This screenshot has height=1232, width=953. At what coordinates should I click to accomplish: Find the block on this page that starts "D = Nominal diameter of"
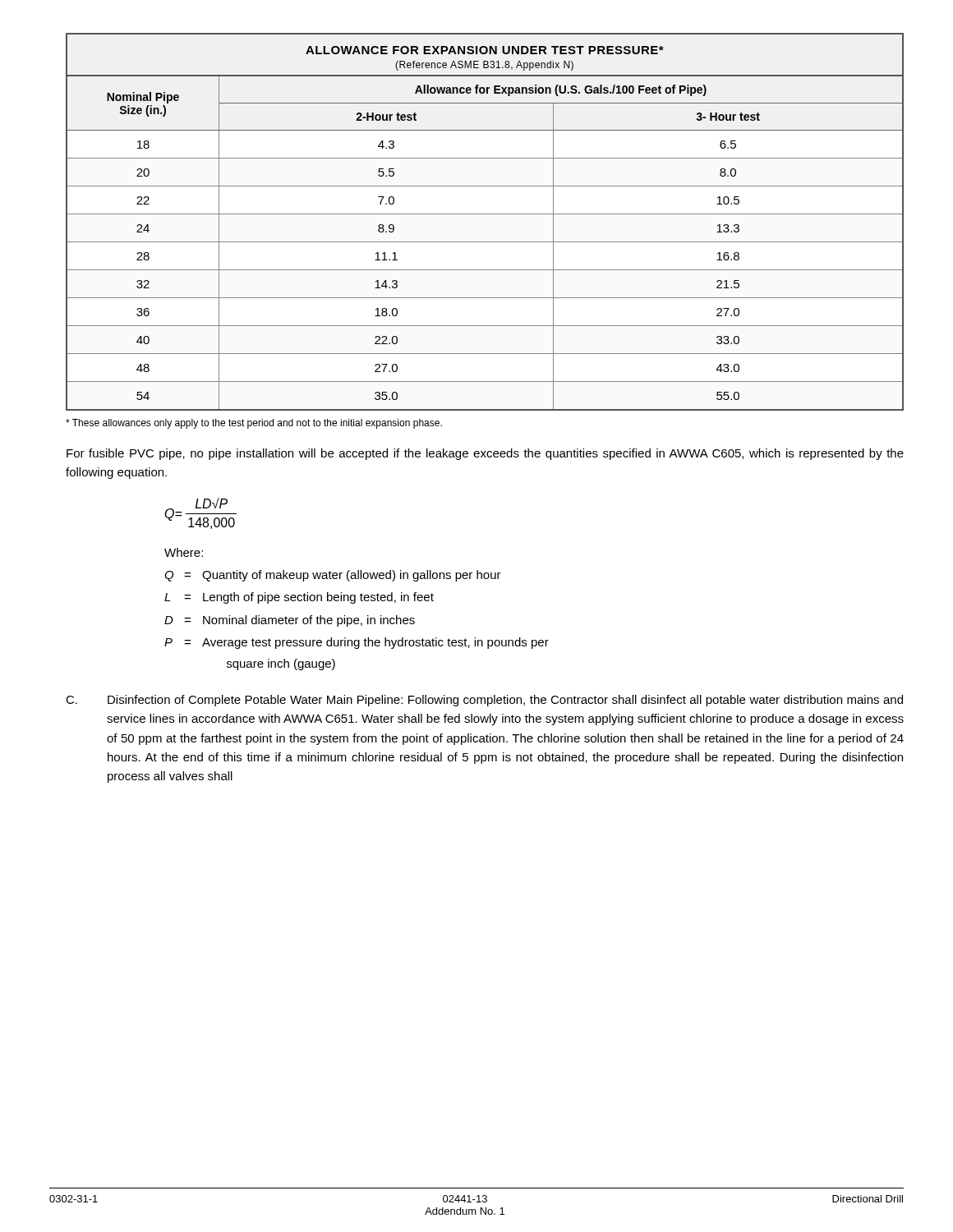coord(290,621)
